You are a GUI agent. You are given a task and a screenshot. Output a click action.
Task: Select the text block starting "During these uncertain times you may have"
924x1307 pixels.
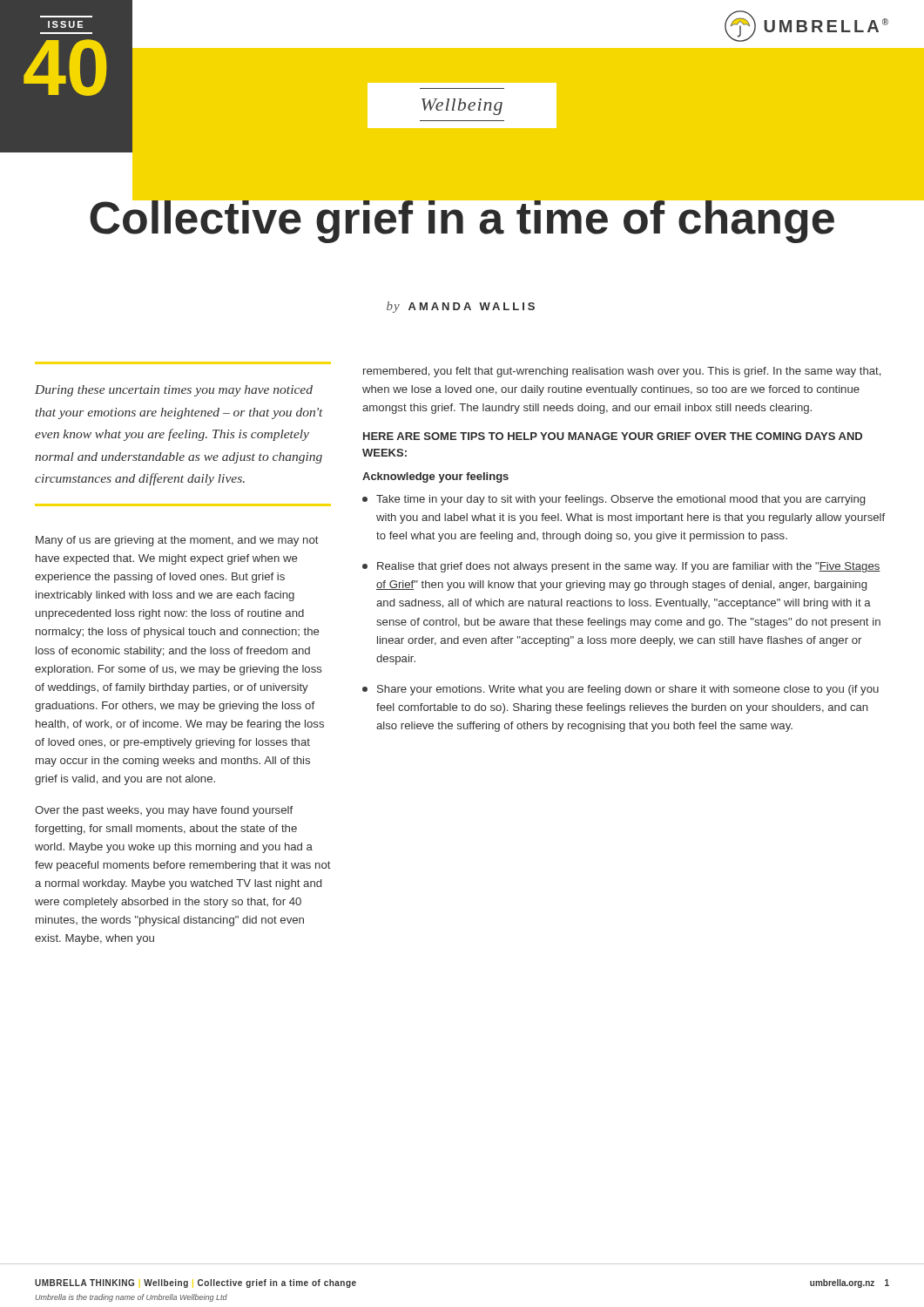183,434
